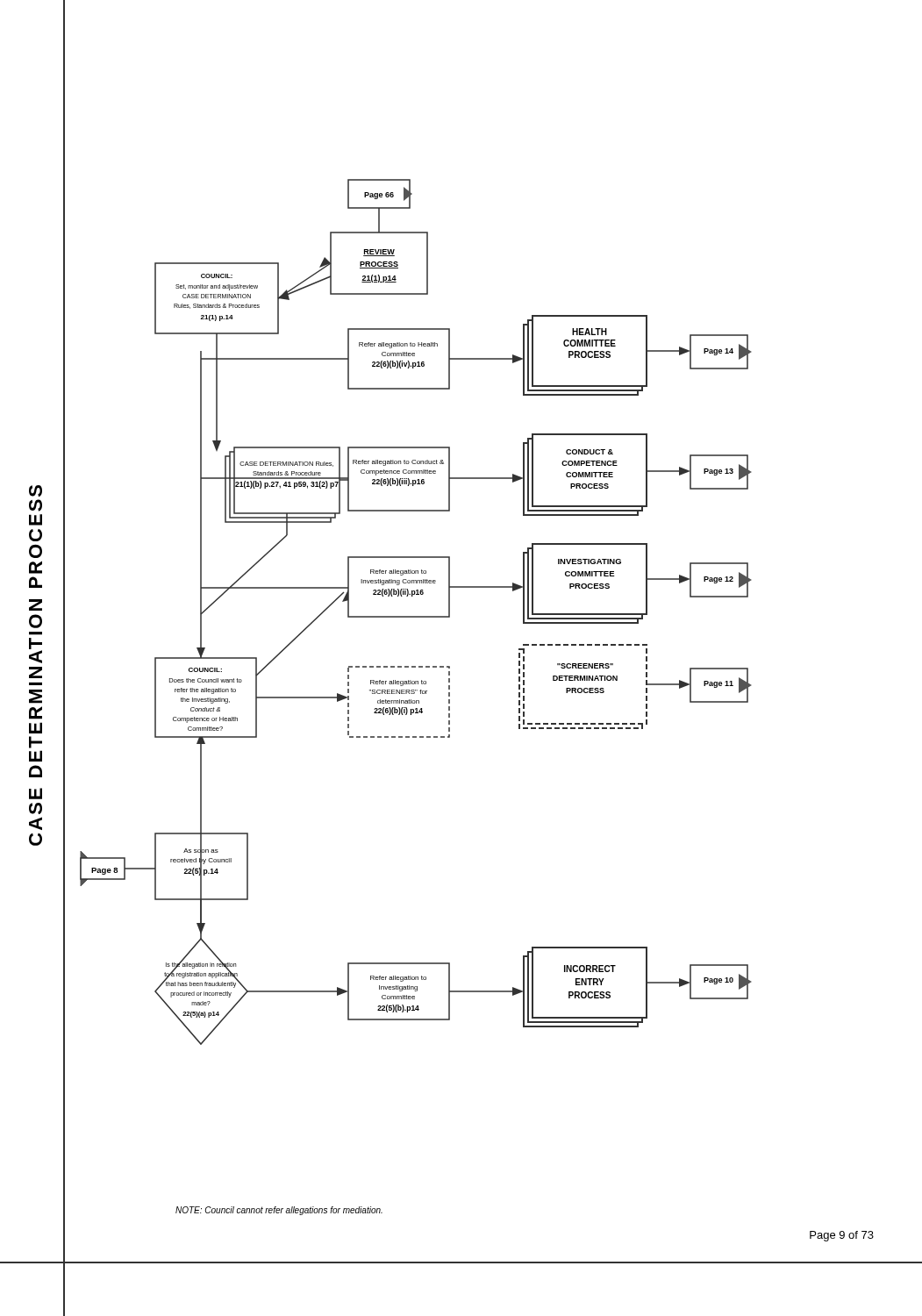922x1316 pixels.
Task: Find the flowchart
Action: [449, 623]
